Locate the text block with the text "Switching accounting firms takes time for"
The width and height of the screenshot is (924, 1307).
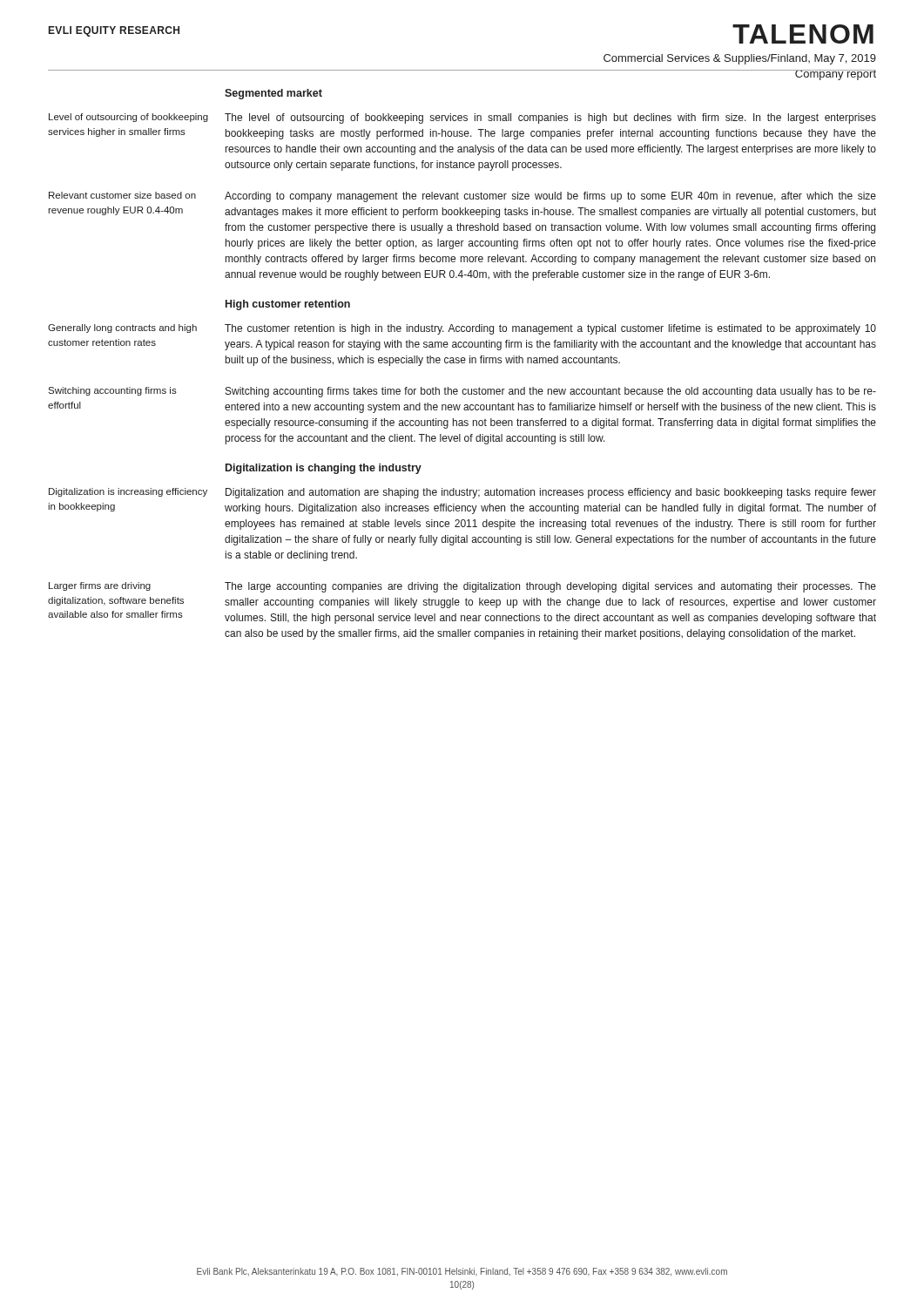550,415
